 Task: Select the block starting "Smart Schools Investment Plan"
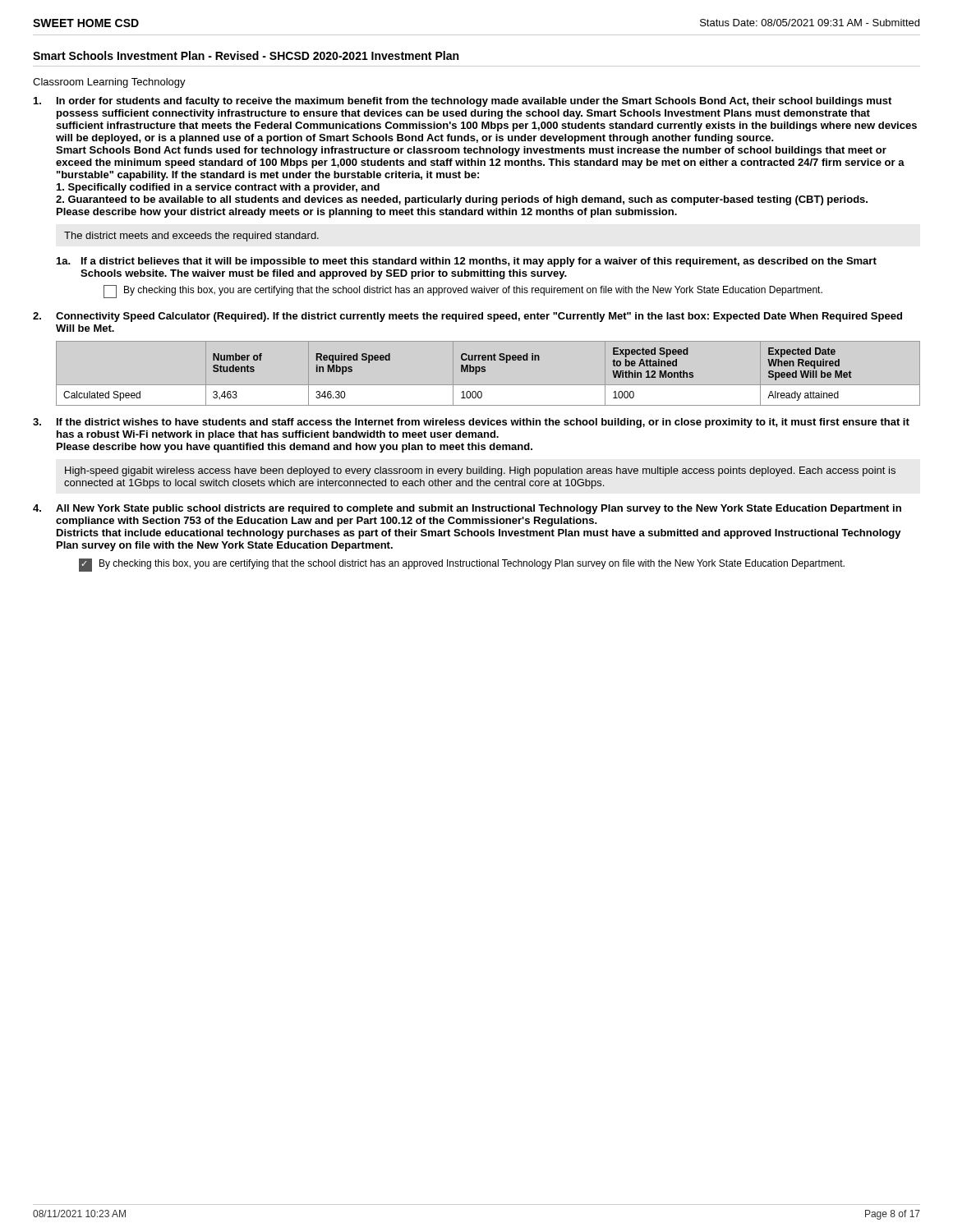pyautogui.click(x=246, y=56)
